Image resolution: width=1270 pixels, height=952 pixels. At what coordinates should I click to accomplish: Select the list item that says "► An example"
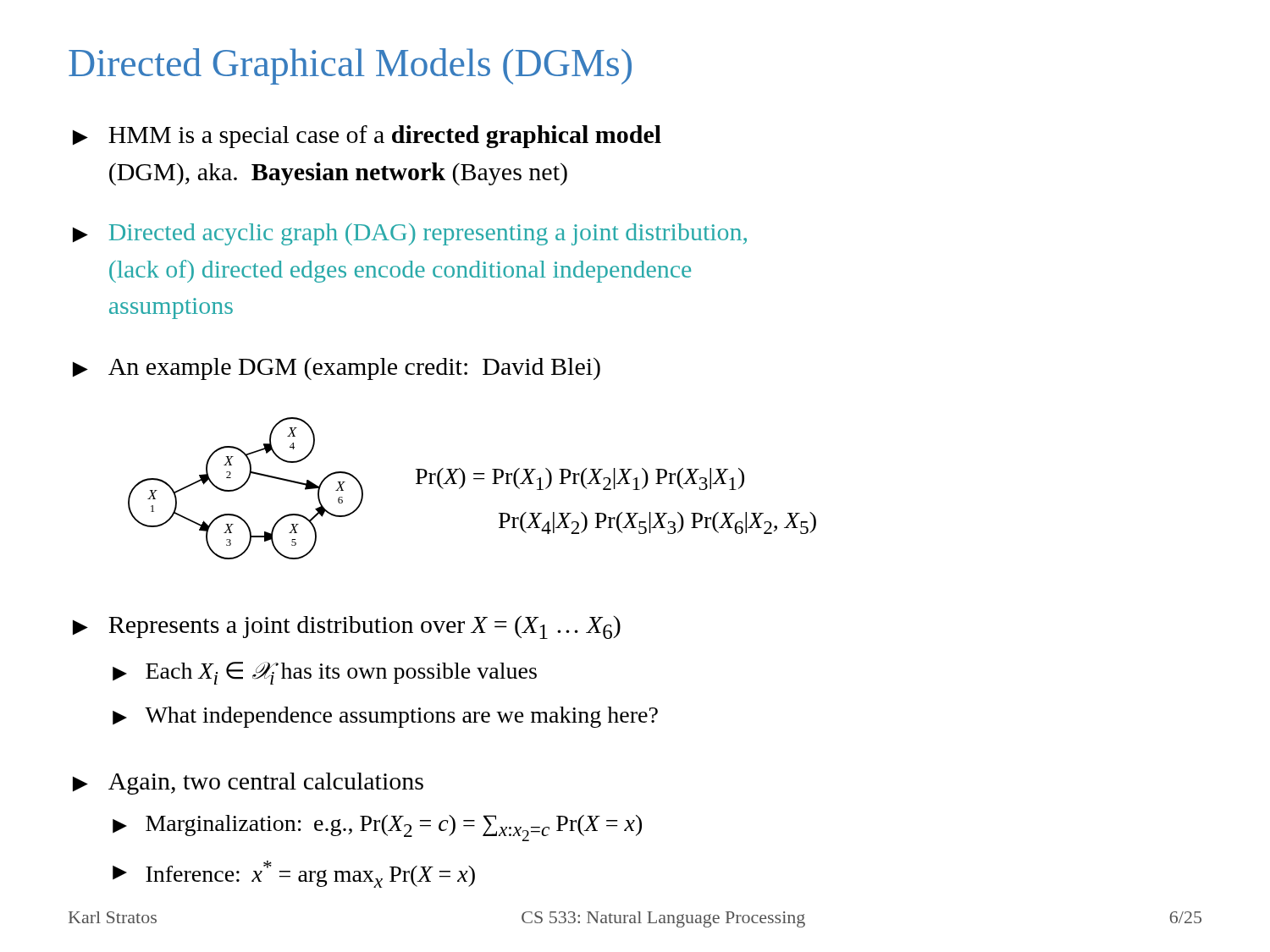pos(337,369)
